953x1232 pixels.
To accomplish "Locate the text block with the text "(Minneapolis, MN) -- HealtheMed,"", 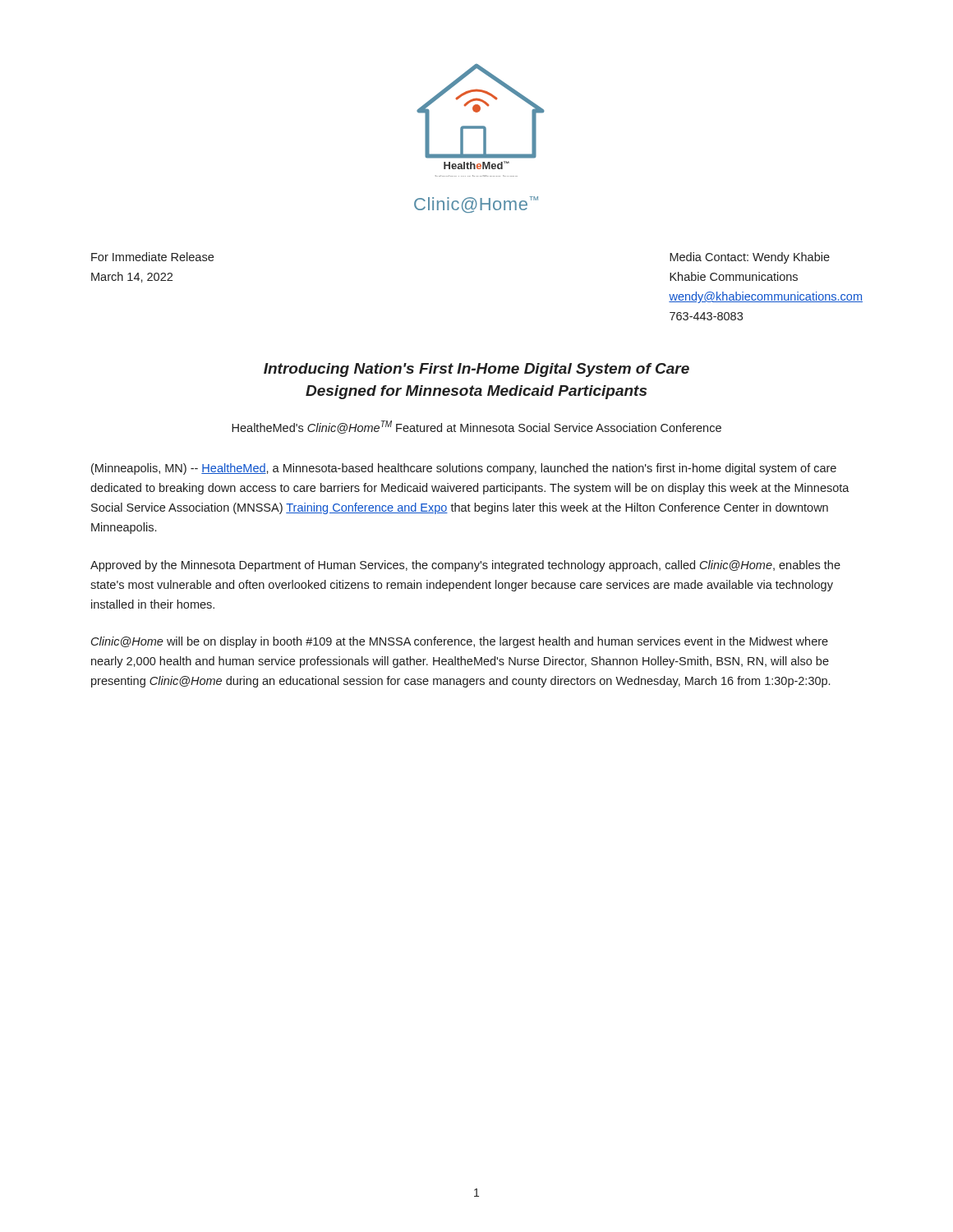I will pos(470,498).
